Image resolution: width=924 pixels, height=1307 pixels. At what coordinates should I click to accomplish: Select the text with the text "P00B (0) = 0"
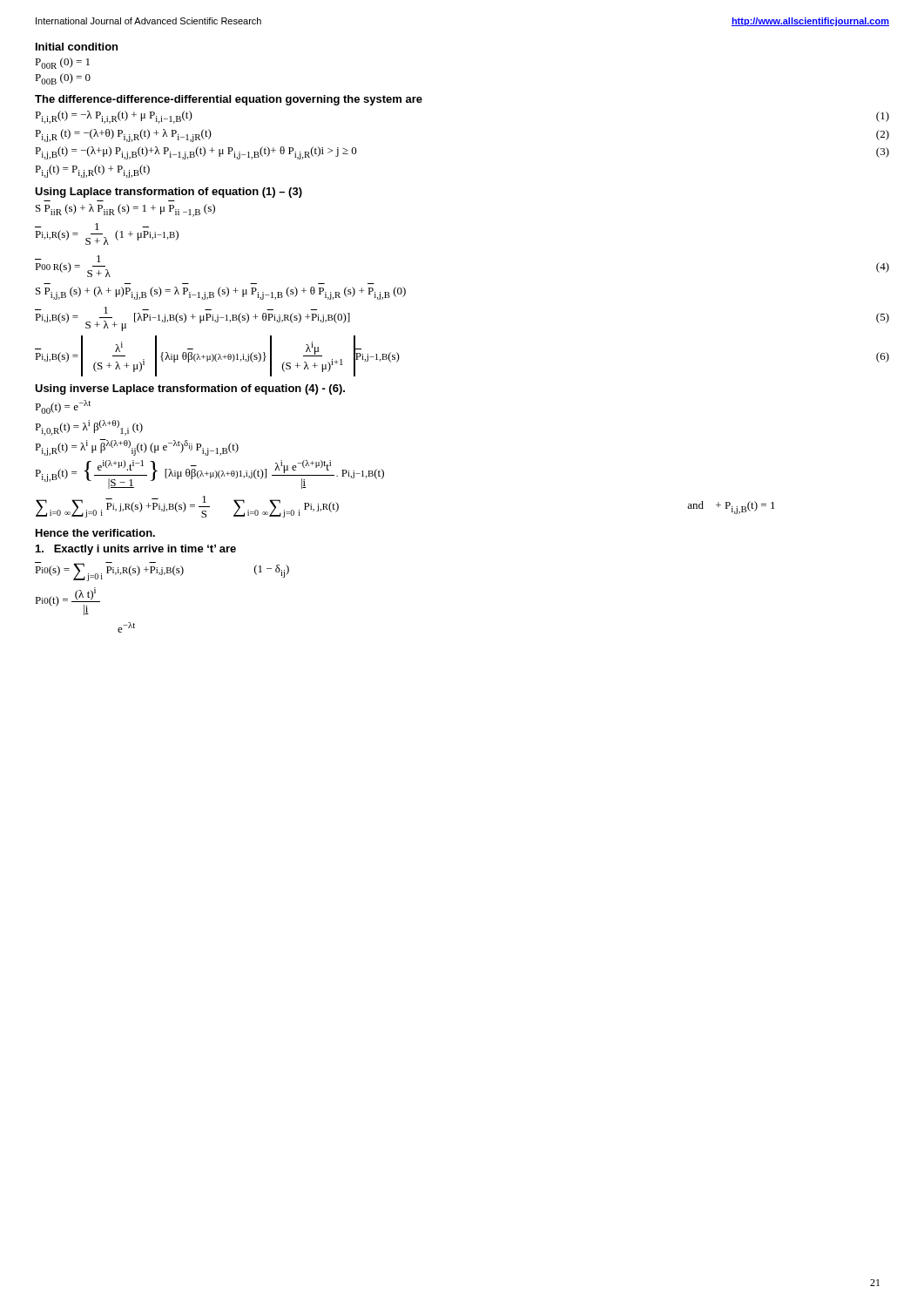point(63,78)
